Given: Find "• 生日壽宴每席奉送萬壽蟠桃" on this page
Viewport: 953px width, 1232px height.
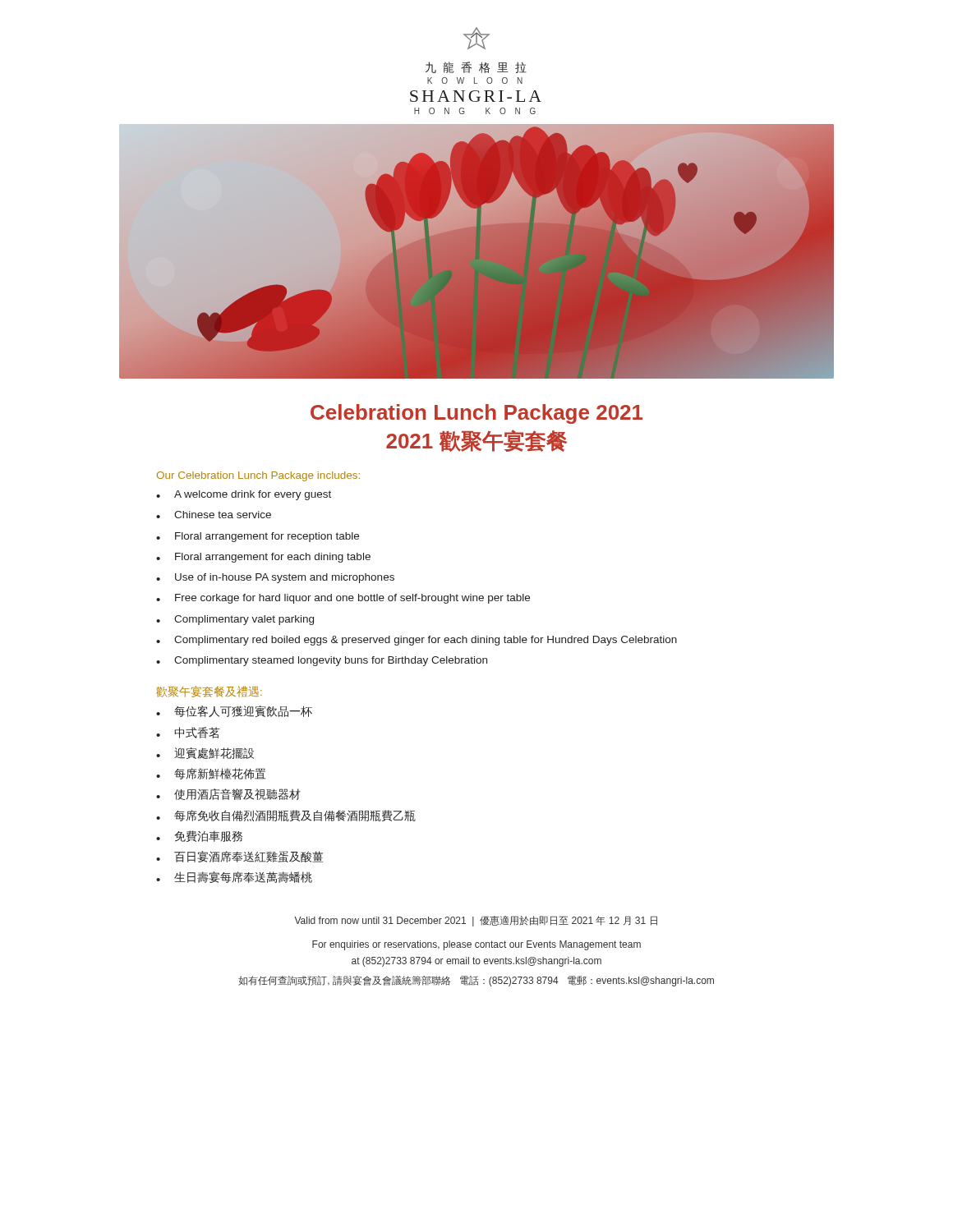Looking at the screenshot, I should 234,880.
